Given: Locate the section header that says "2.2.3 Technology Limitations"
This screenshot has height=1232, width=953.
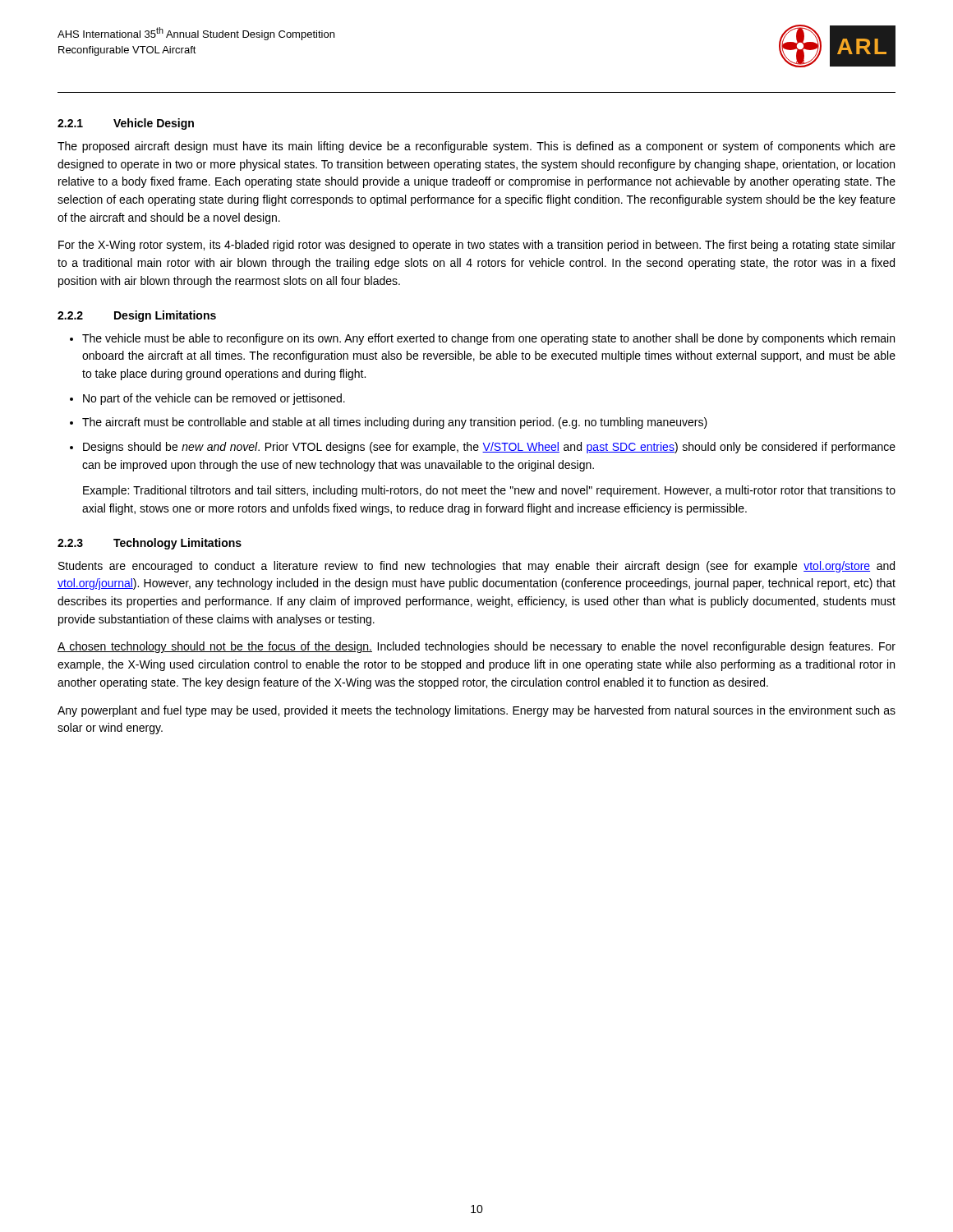Looking at the screenshot, I should [150, 543].
